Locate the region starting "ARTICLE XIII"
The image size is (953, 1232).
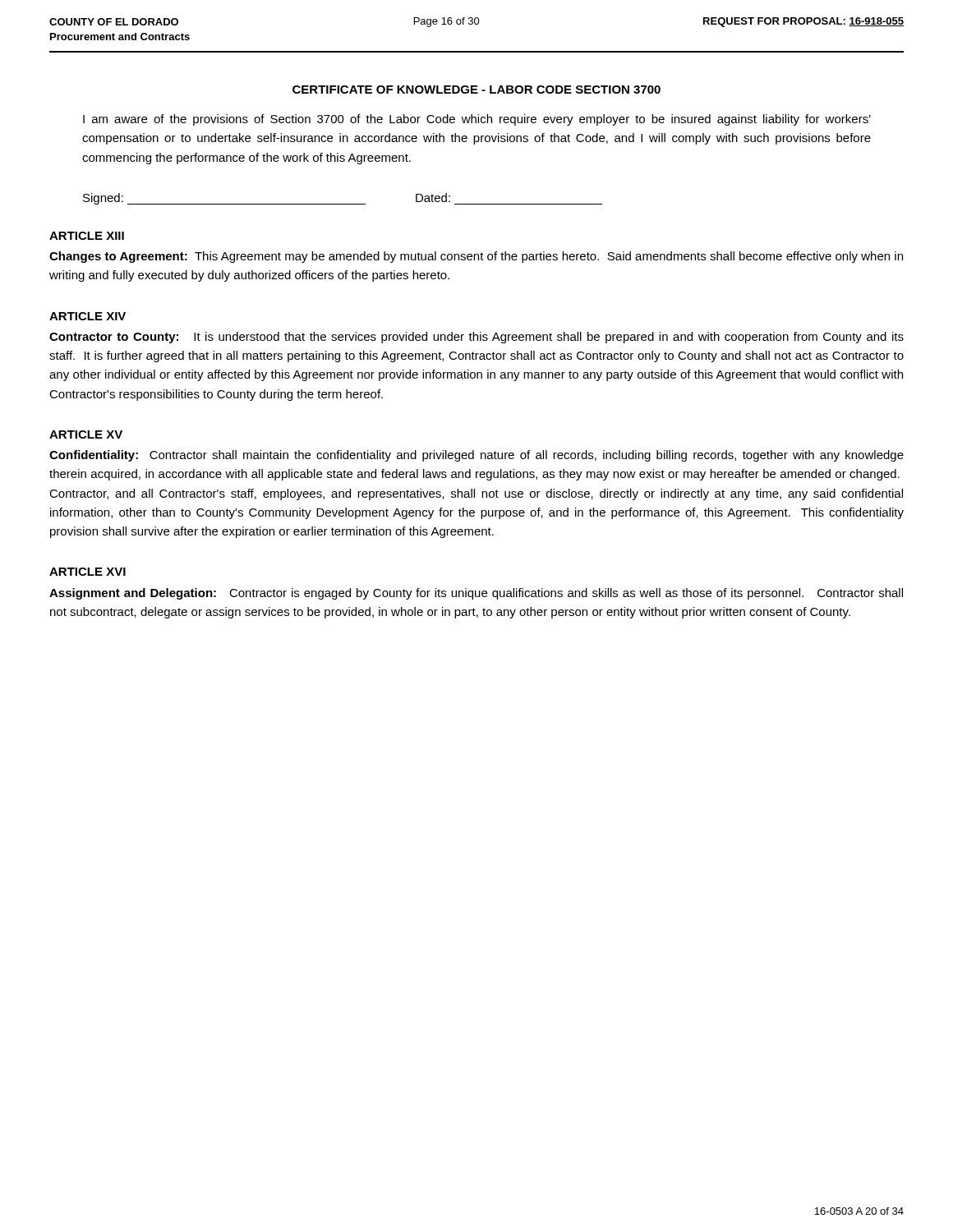click(x=87, y=235)
